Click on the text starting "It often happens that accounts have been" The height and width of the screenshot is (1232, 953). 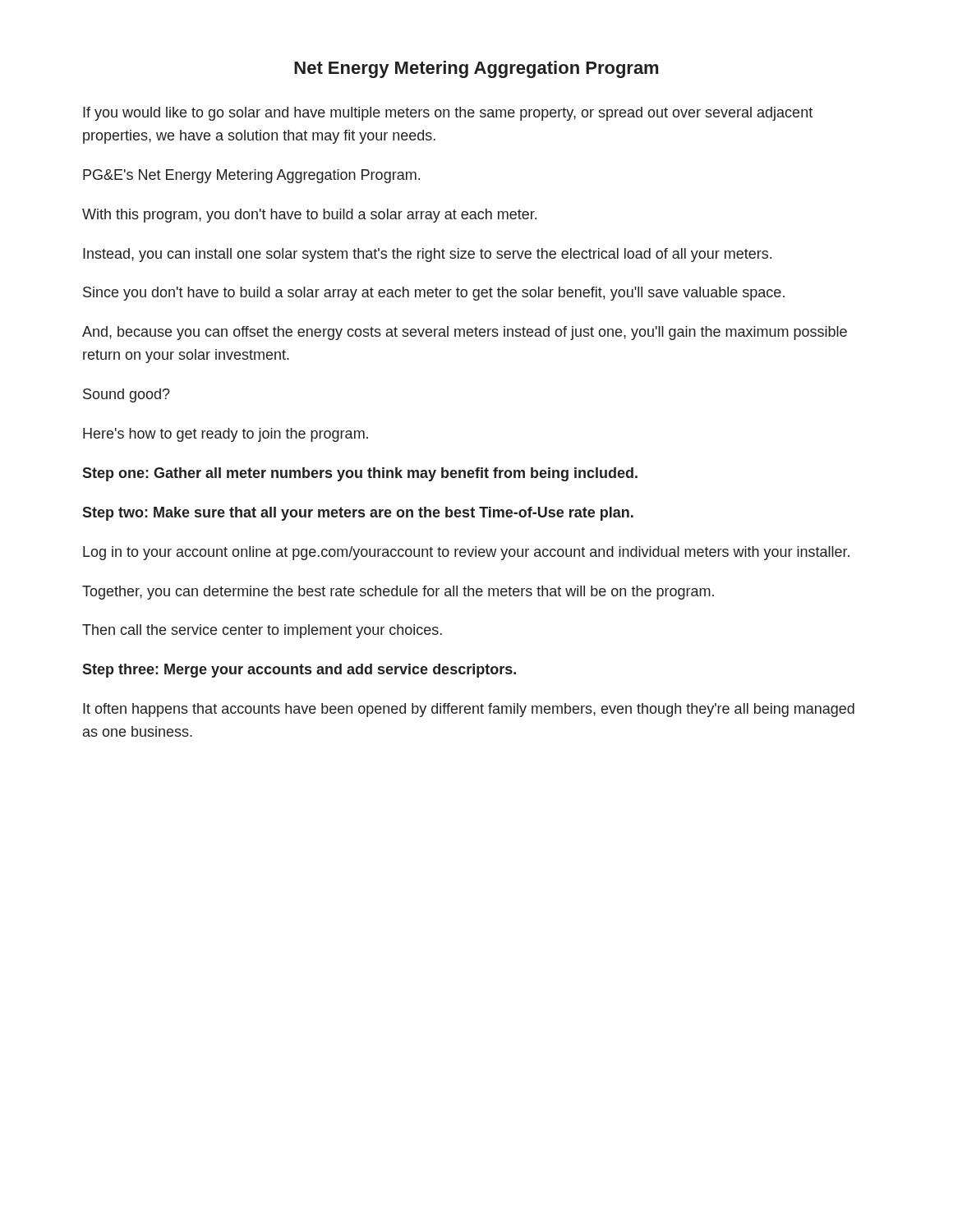[x=469, y=720]
